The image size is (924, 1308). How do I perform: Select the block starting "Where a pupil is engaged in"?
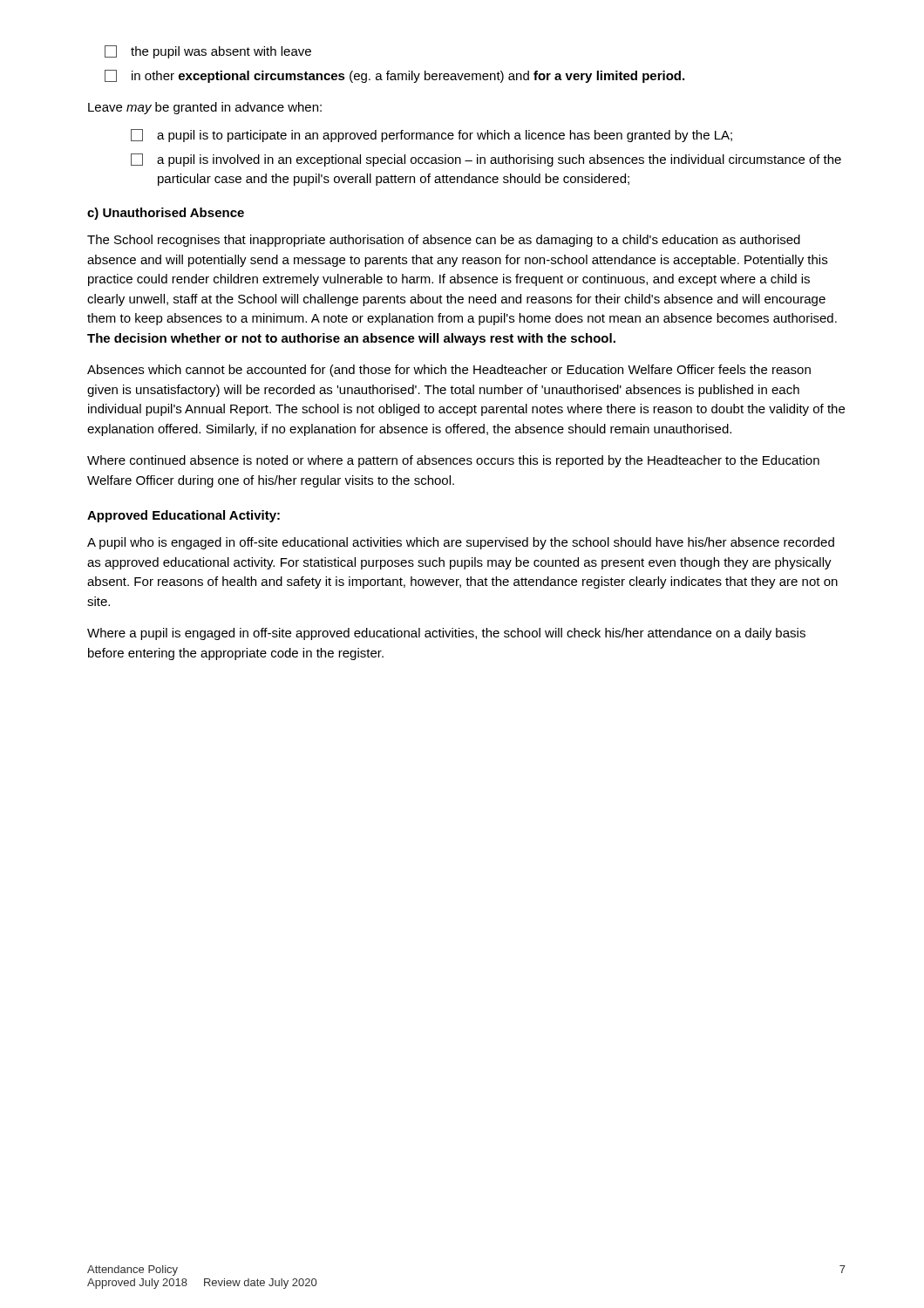tap(446, 643)
